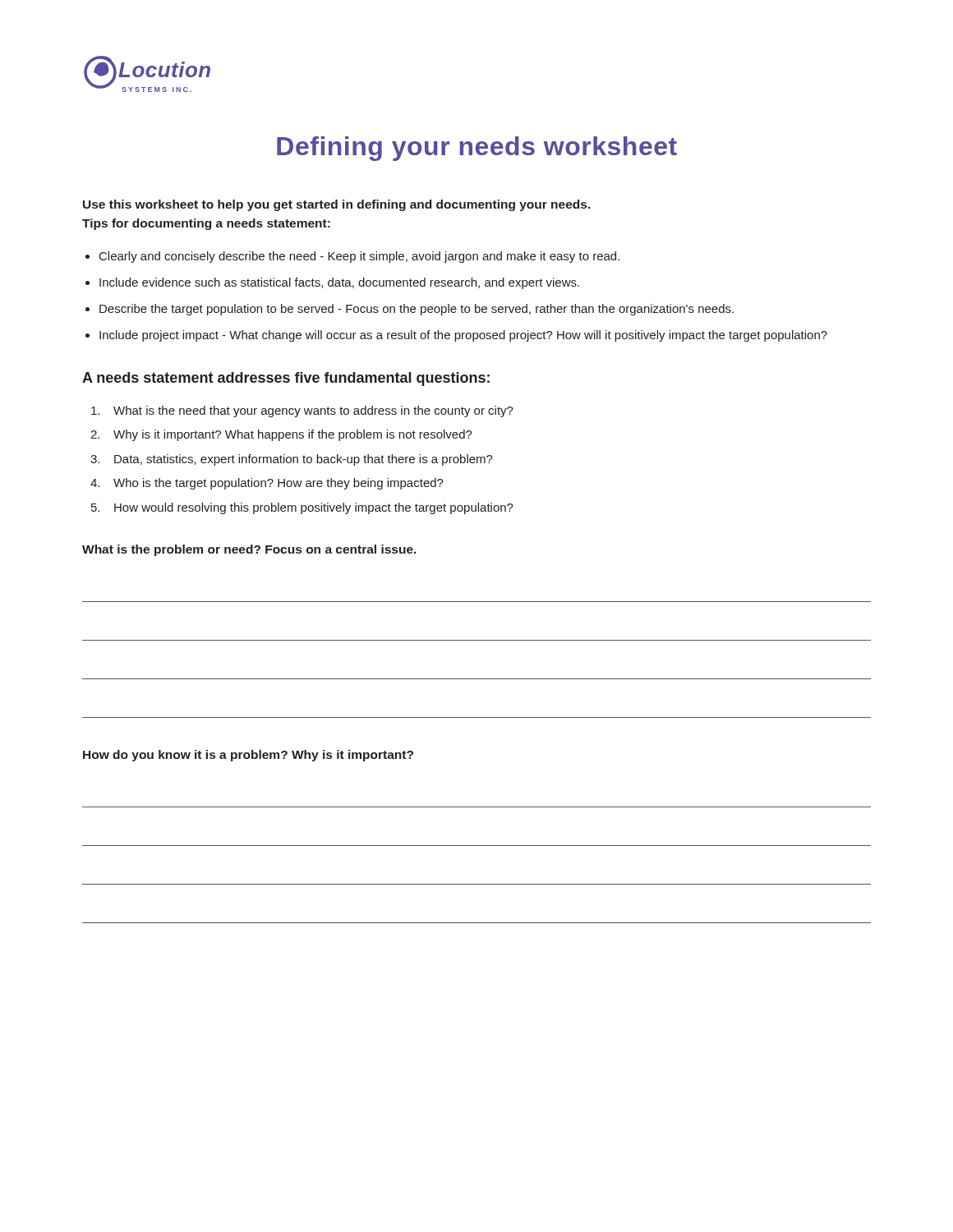Find the block on this page that starts "Clearly and concisely describe"

pos(360,255)
